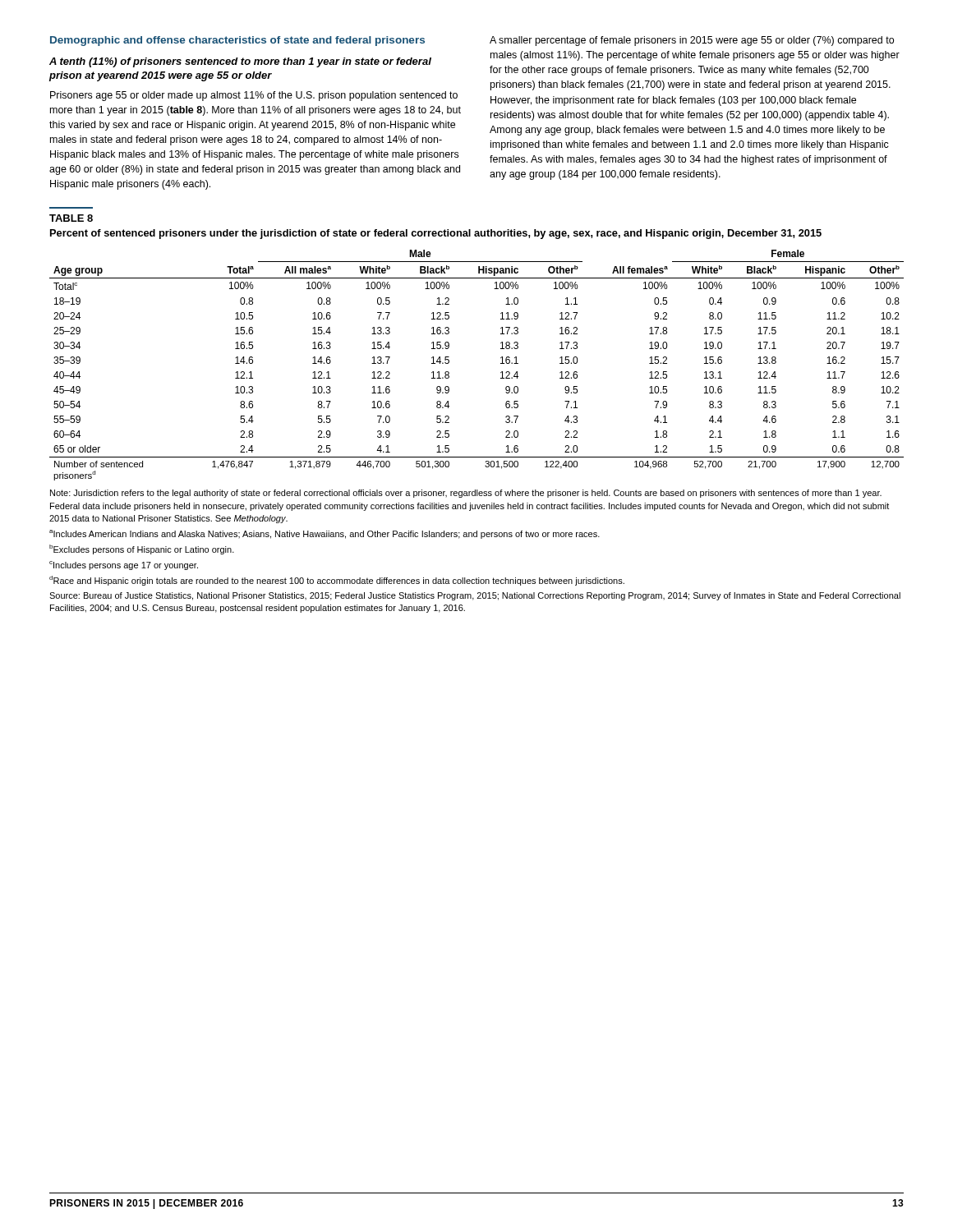Select the block starting "Note: Jurisdiction refers to the legal authority"
The height and width of the screenshot is (1232, 953).
coord(469,506)
